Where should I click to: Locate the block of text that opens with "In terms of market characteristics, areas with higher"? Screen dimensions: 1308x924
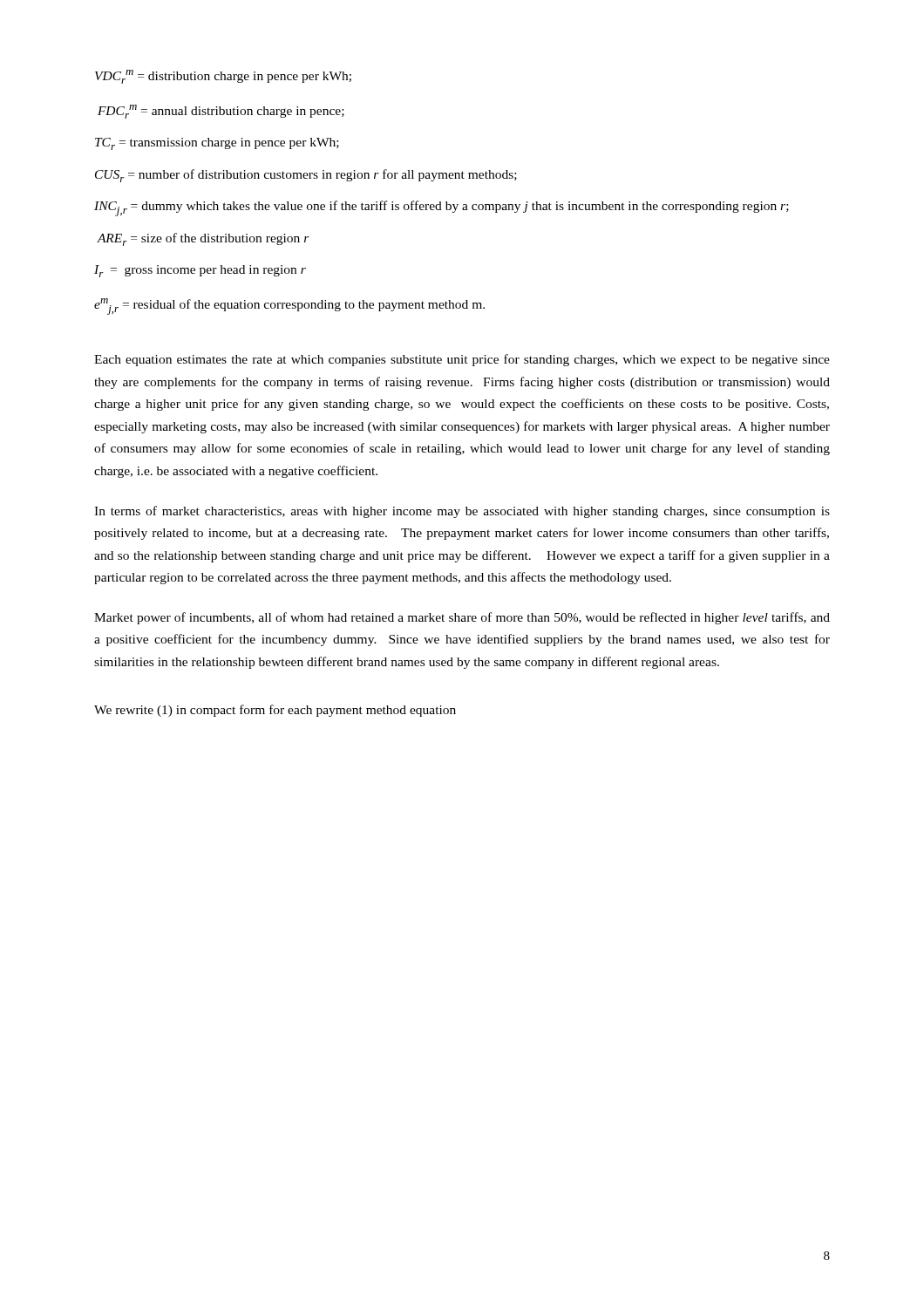(462, 544)
